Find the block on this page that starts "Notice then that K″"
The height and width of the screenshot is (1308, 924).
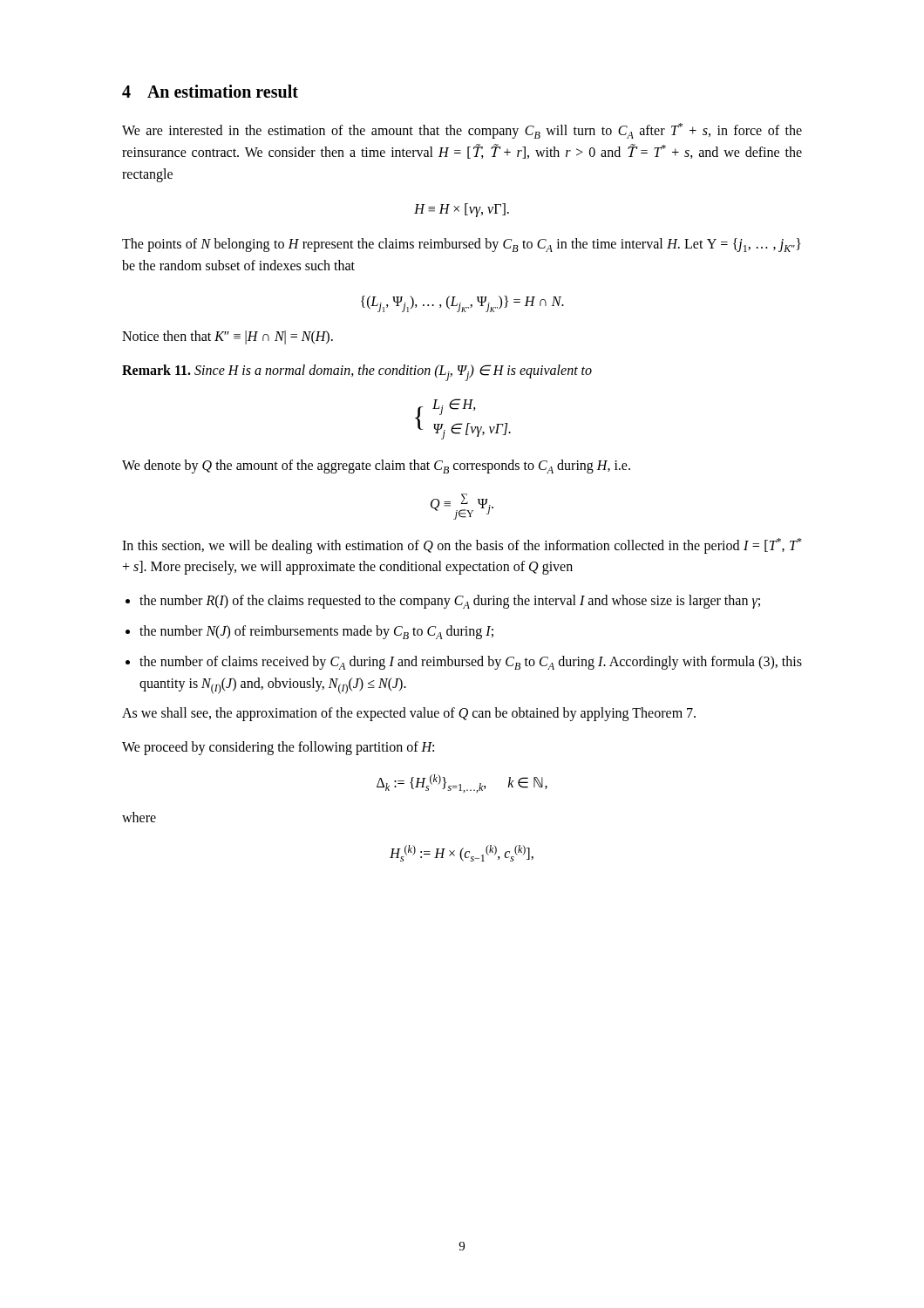pos(228,337)
